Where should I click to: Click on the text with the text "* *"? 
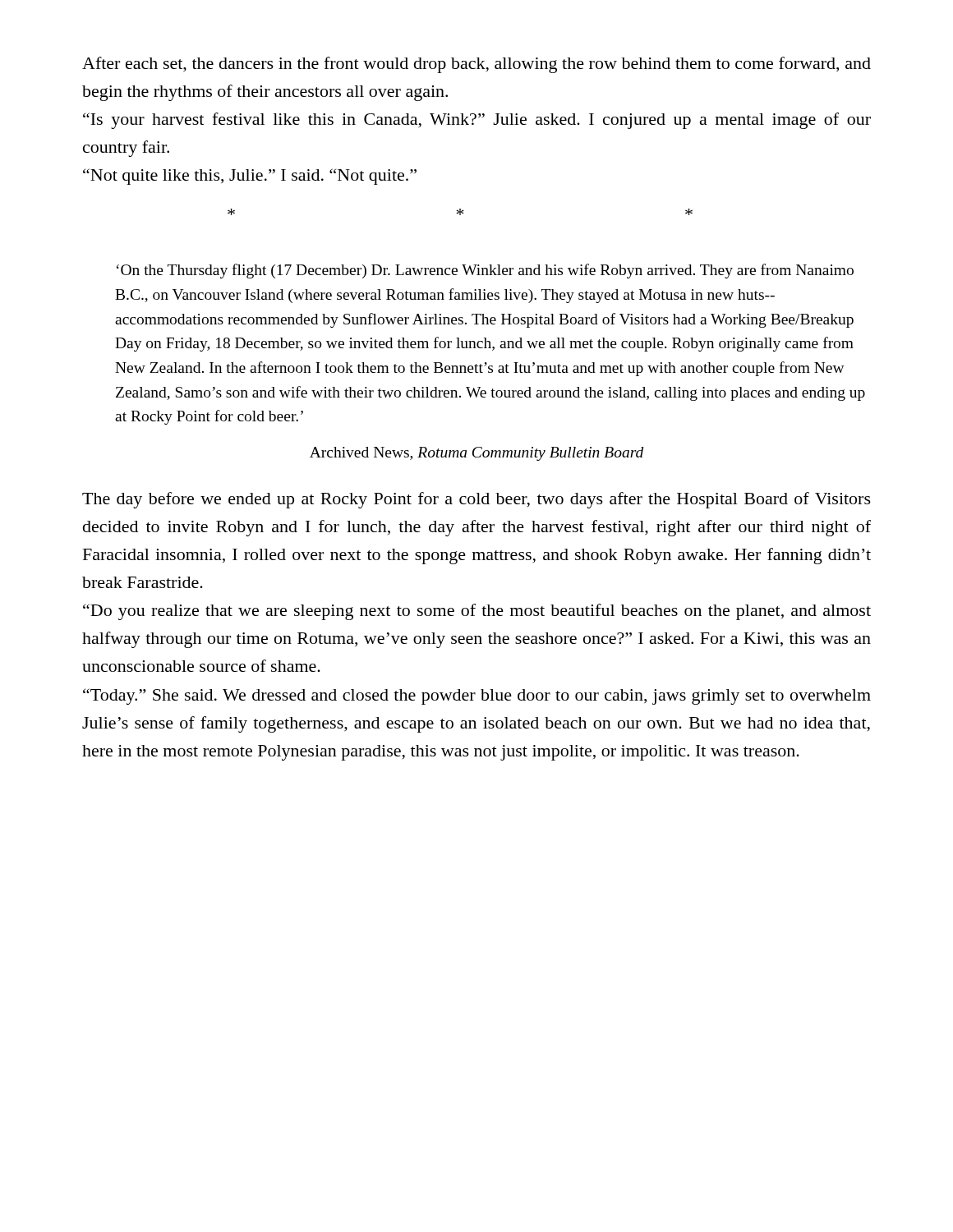(x=460, y=212)
